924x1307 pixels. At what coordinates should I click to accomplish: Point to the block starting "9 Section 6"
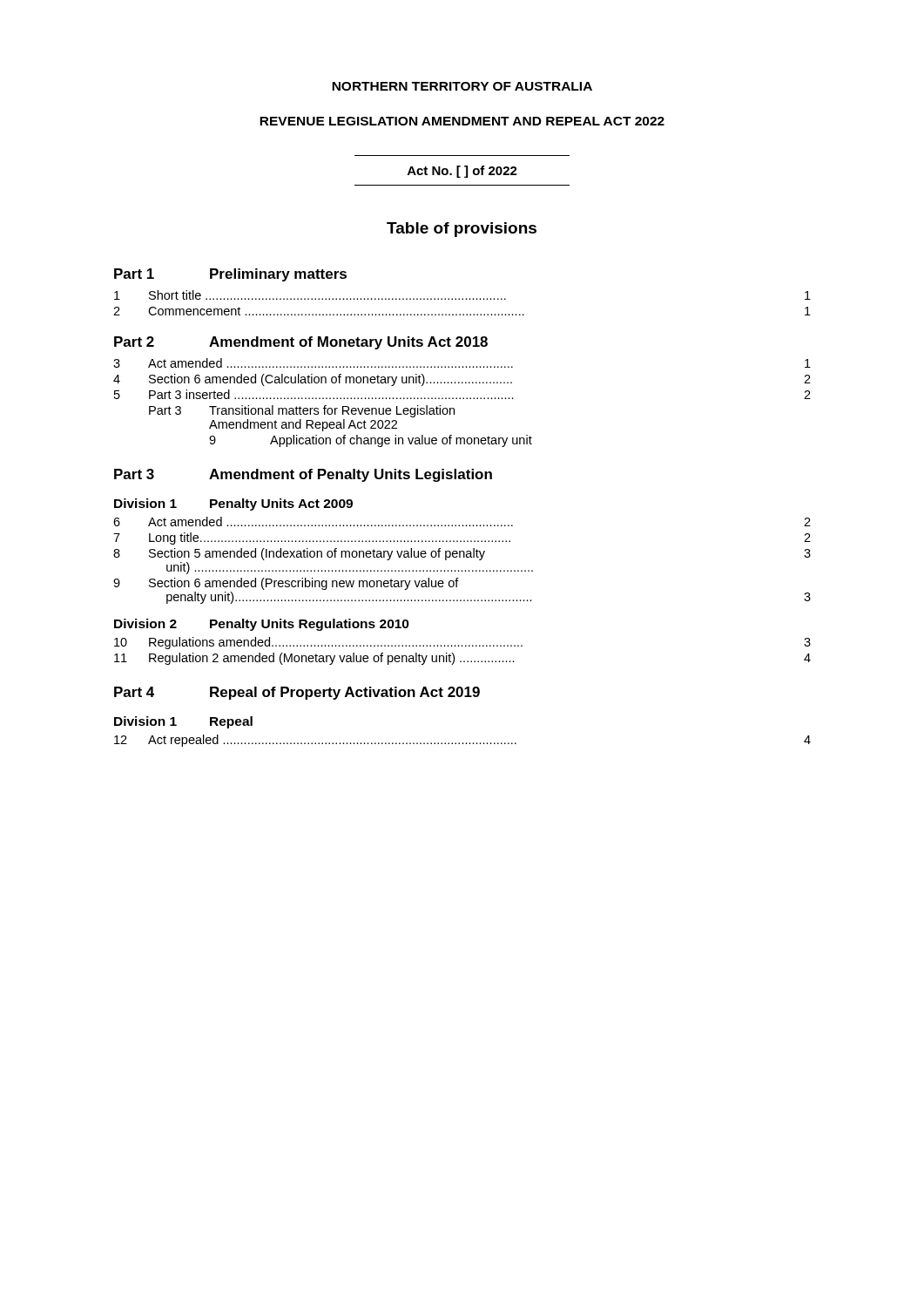pyautogui.click(x=462, y=590)
